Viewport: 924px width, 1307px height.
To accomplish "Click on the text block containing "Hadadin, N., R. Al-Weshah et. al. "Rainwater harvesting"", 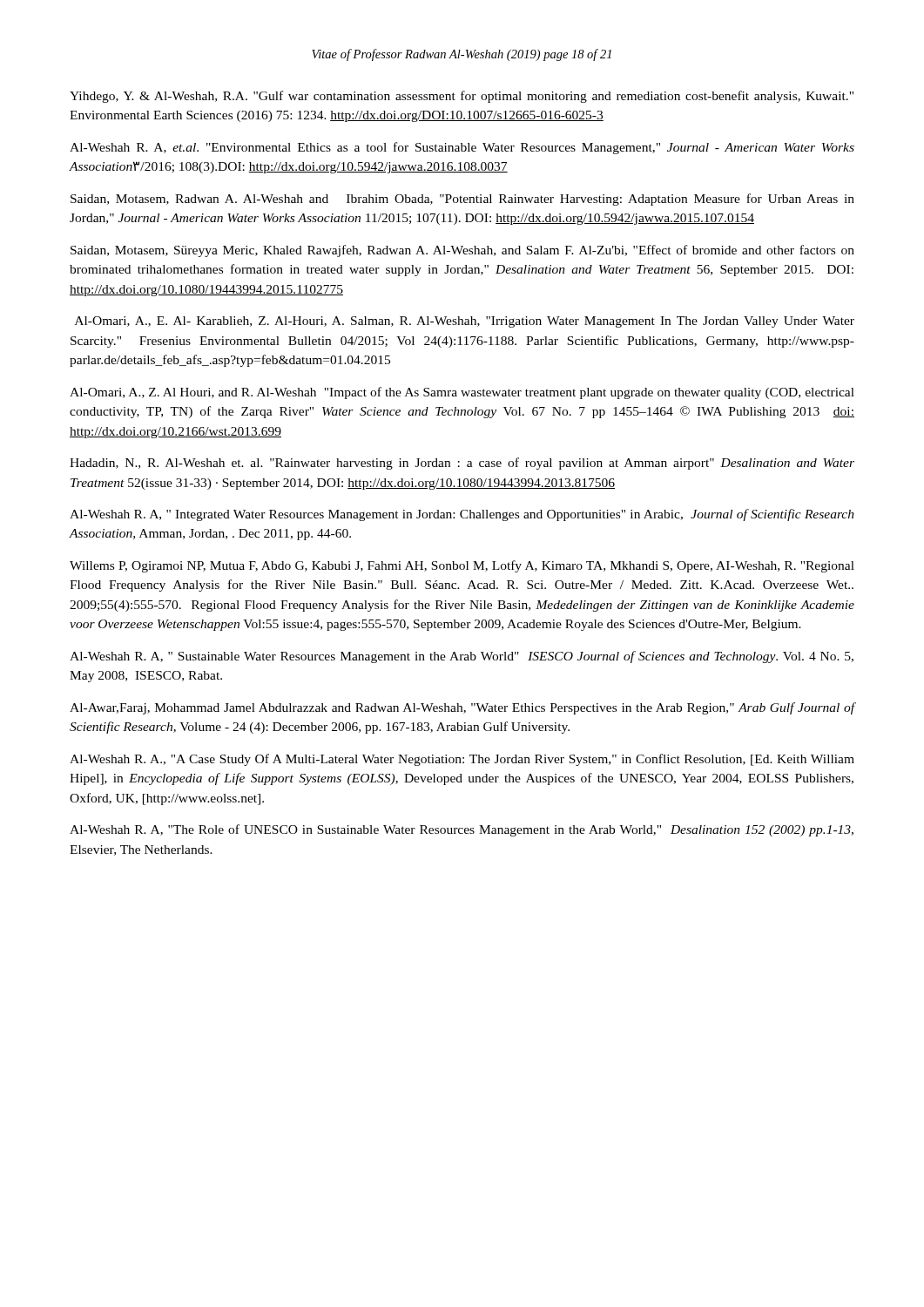I will (x=462, y=472).
